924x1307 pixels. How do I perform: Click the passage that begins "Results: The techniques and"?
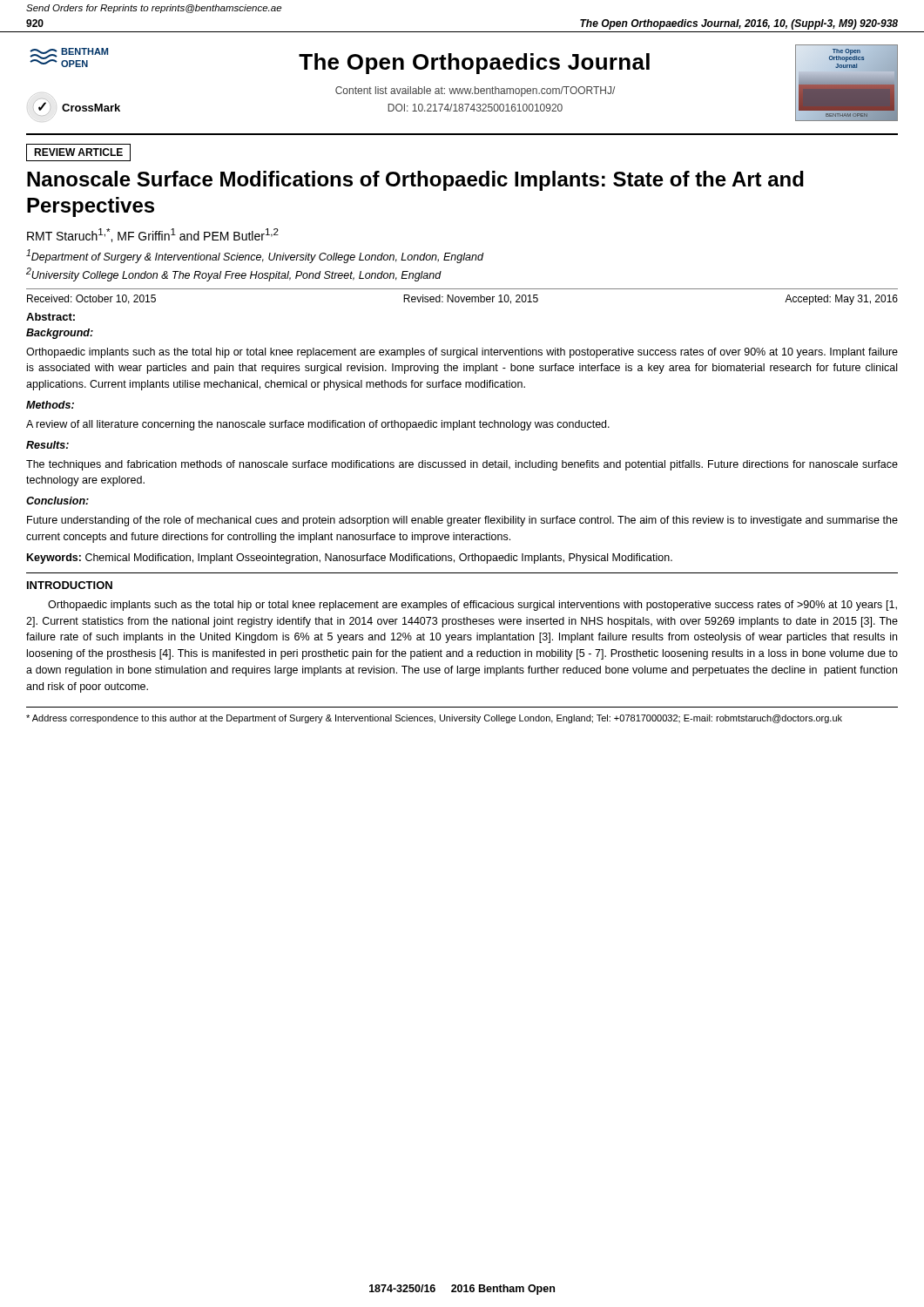(462, 463)
